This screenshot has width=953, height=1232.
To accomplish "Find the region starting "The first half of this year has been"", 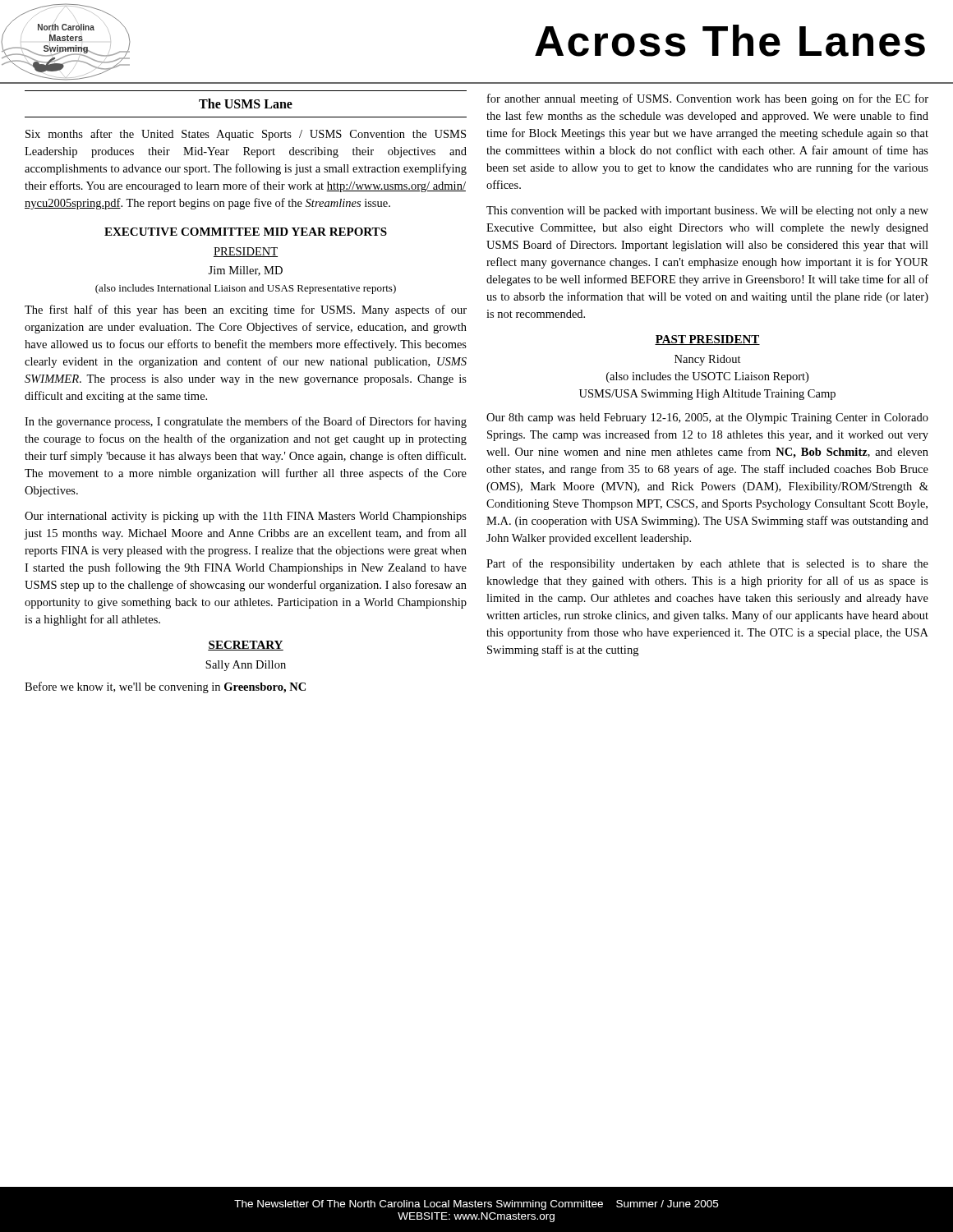I will click(246, 353).
